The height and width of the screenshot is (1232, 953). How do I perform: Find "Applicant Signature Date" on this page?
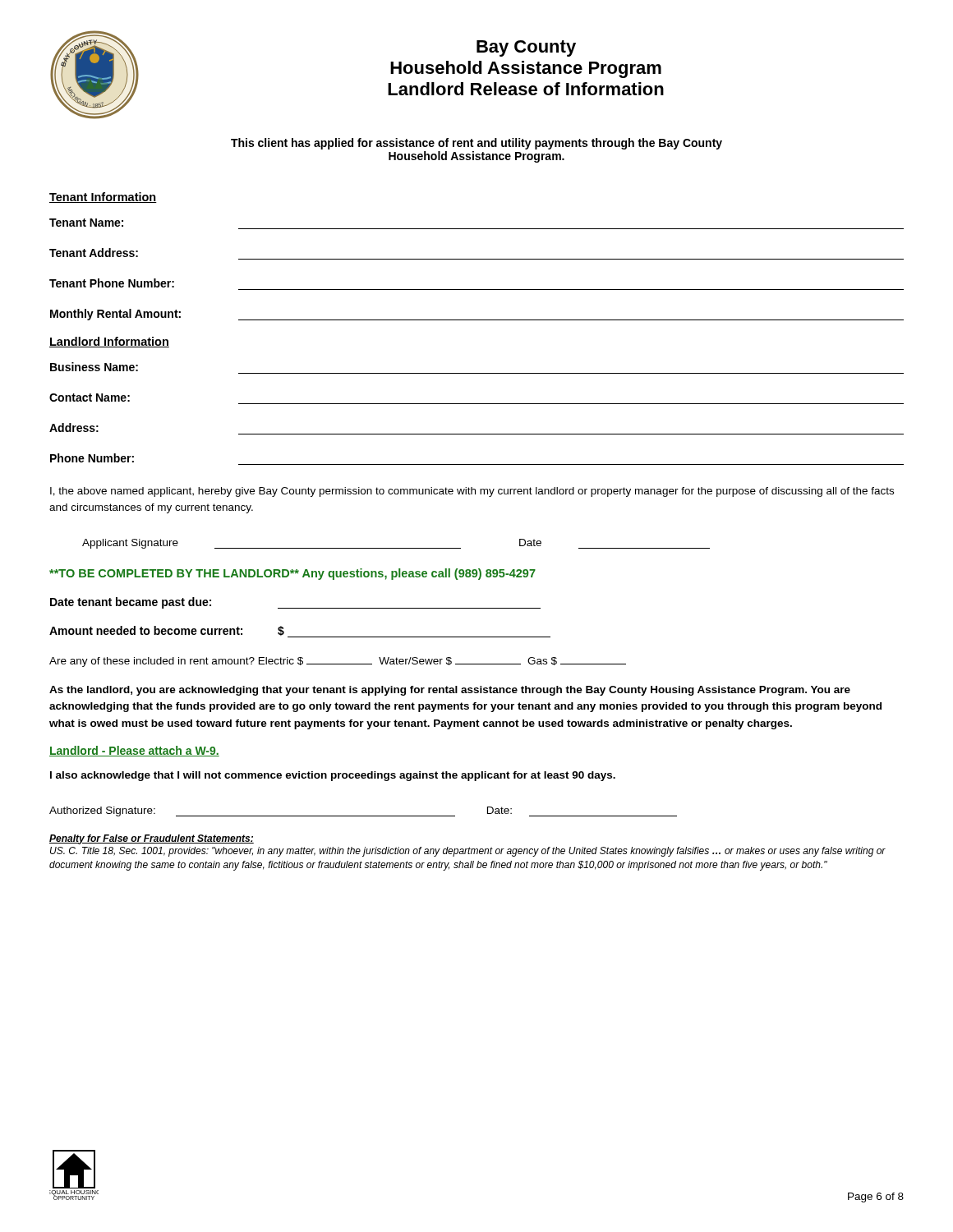click(x=396, y=540)
